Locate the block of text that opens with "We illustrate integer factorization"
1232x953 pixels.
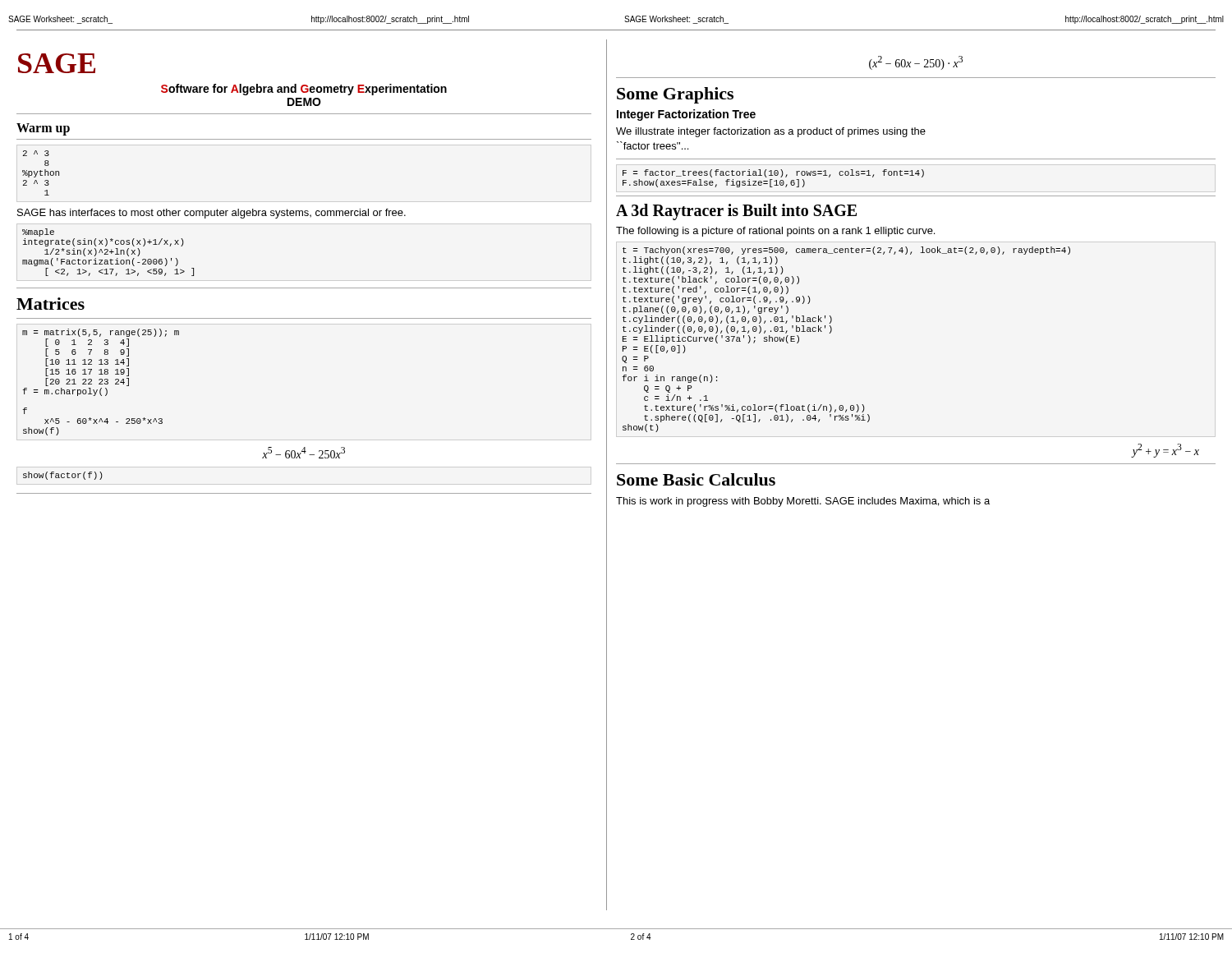771,138
